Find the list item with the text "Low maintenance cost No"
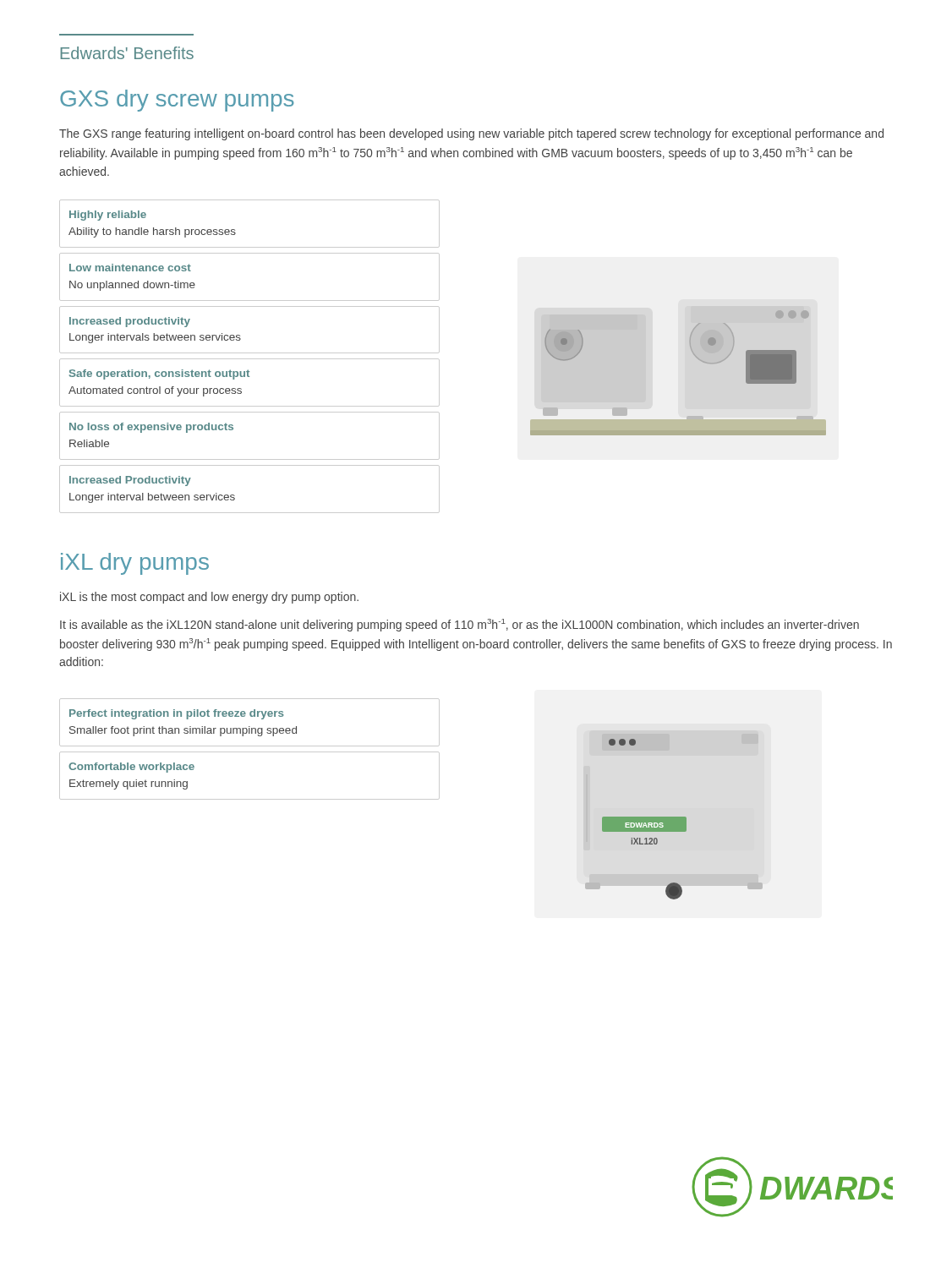 [x=130, y=268]
